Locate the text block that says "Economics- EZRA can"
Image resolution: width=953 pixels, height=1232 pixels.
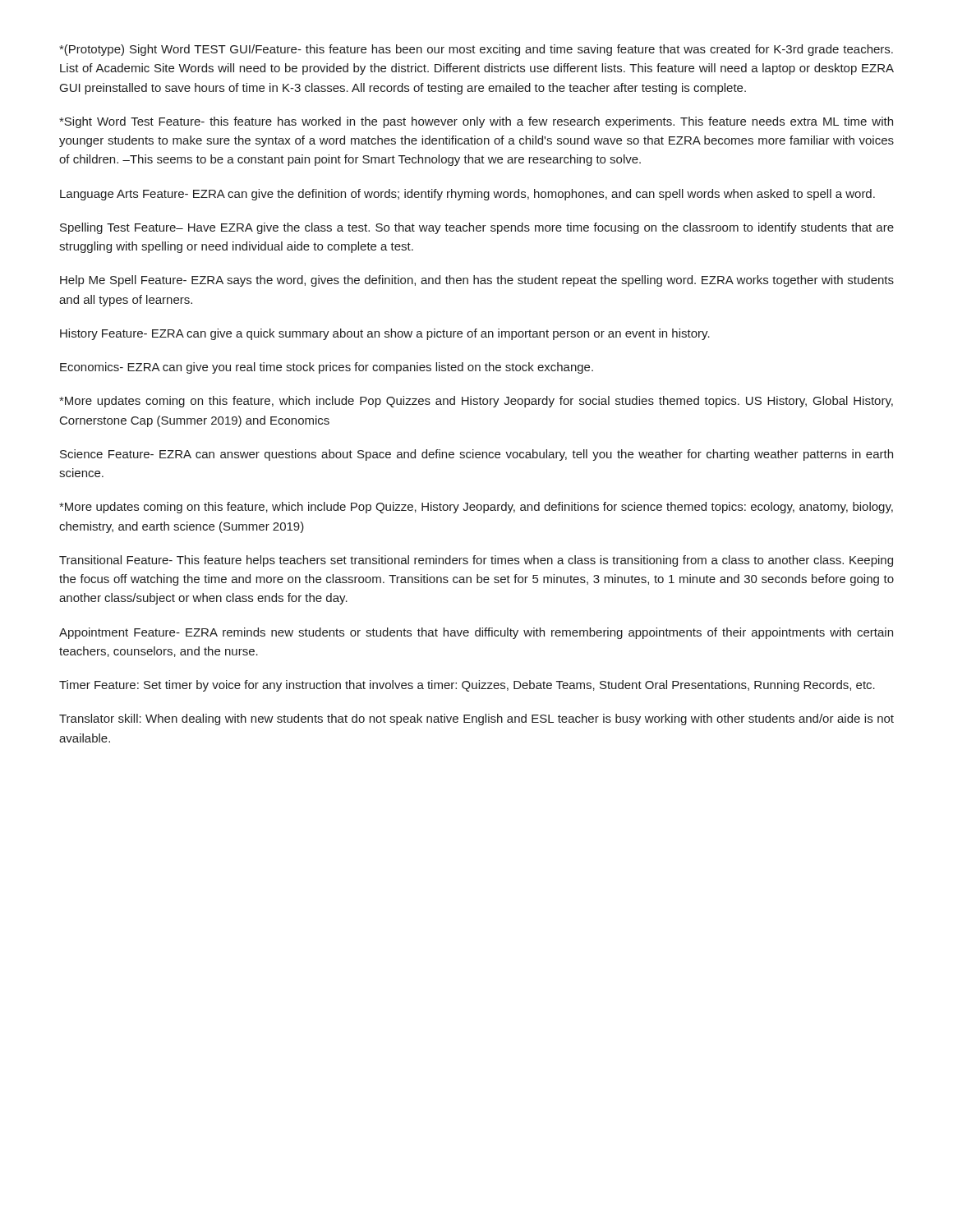pyautogui.click(x=327, y=367)
